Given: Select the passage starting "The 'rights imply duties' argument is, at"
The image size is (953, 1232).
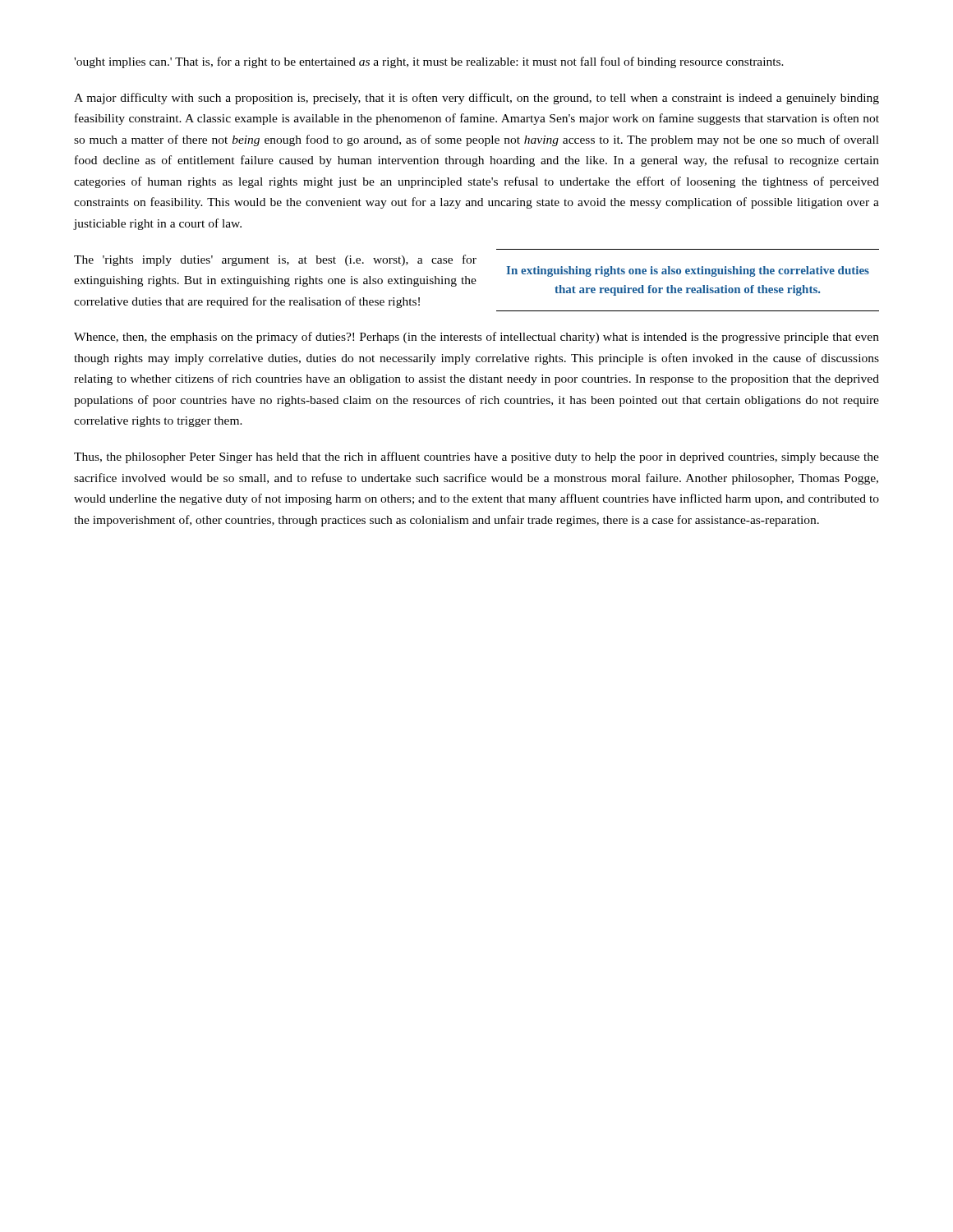Looking at the screenshot, I should [x=275, y=280].
